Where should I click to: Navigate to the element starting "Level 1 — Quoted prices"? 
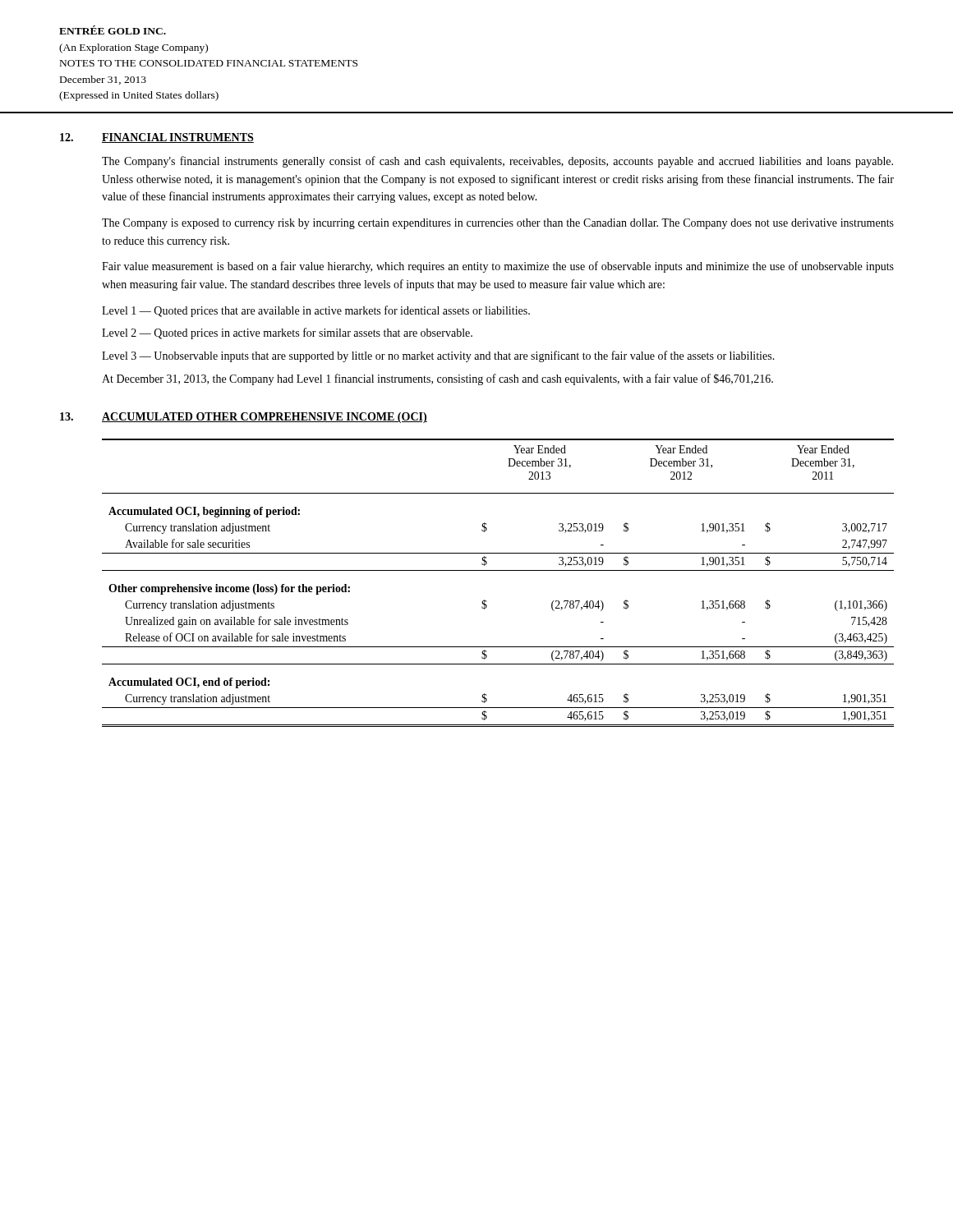(x=316, y=311)
